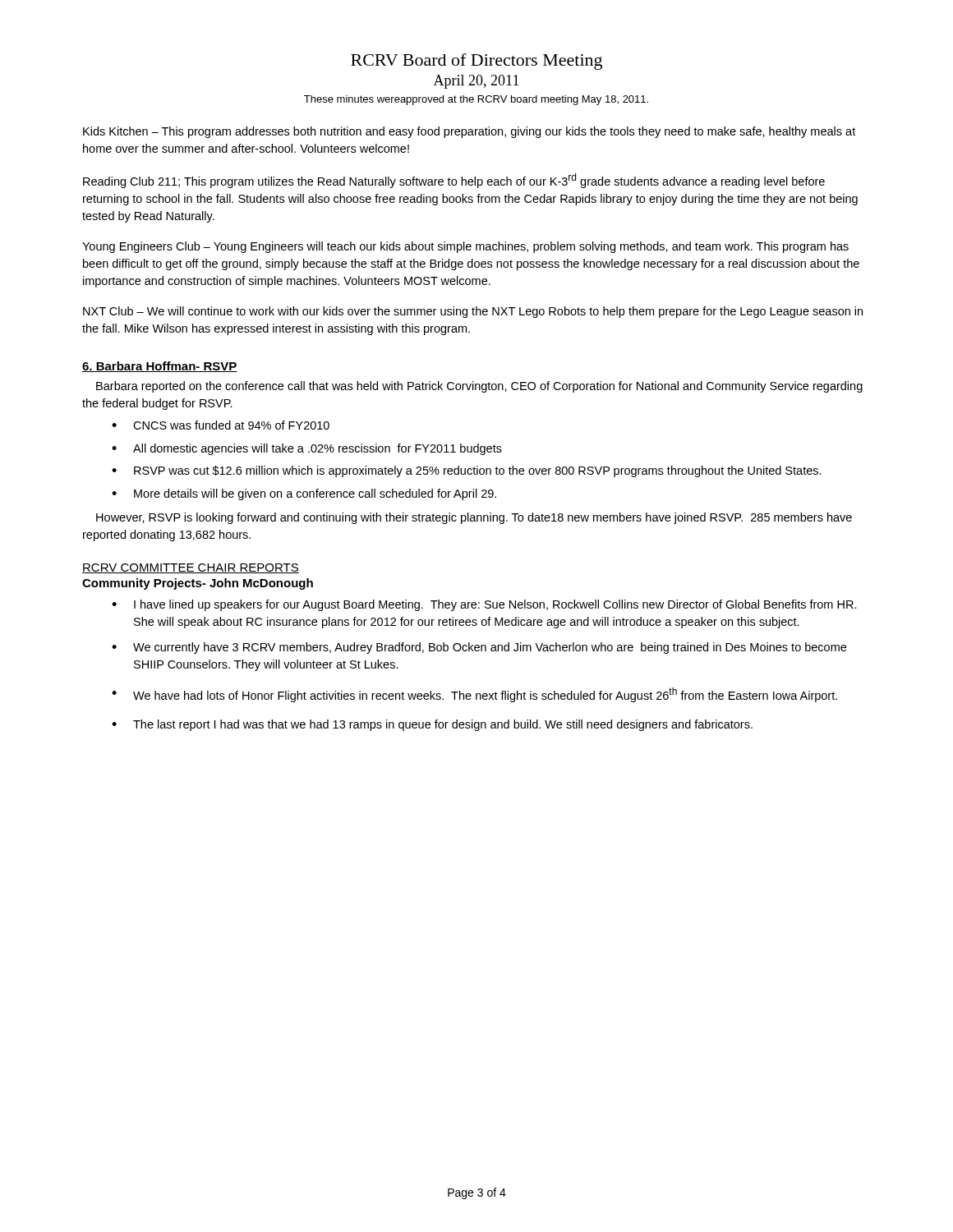
Task: Click on the section header containing "6. Barbara Hoffman- RSVP"
Action: coord(160,366)
